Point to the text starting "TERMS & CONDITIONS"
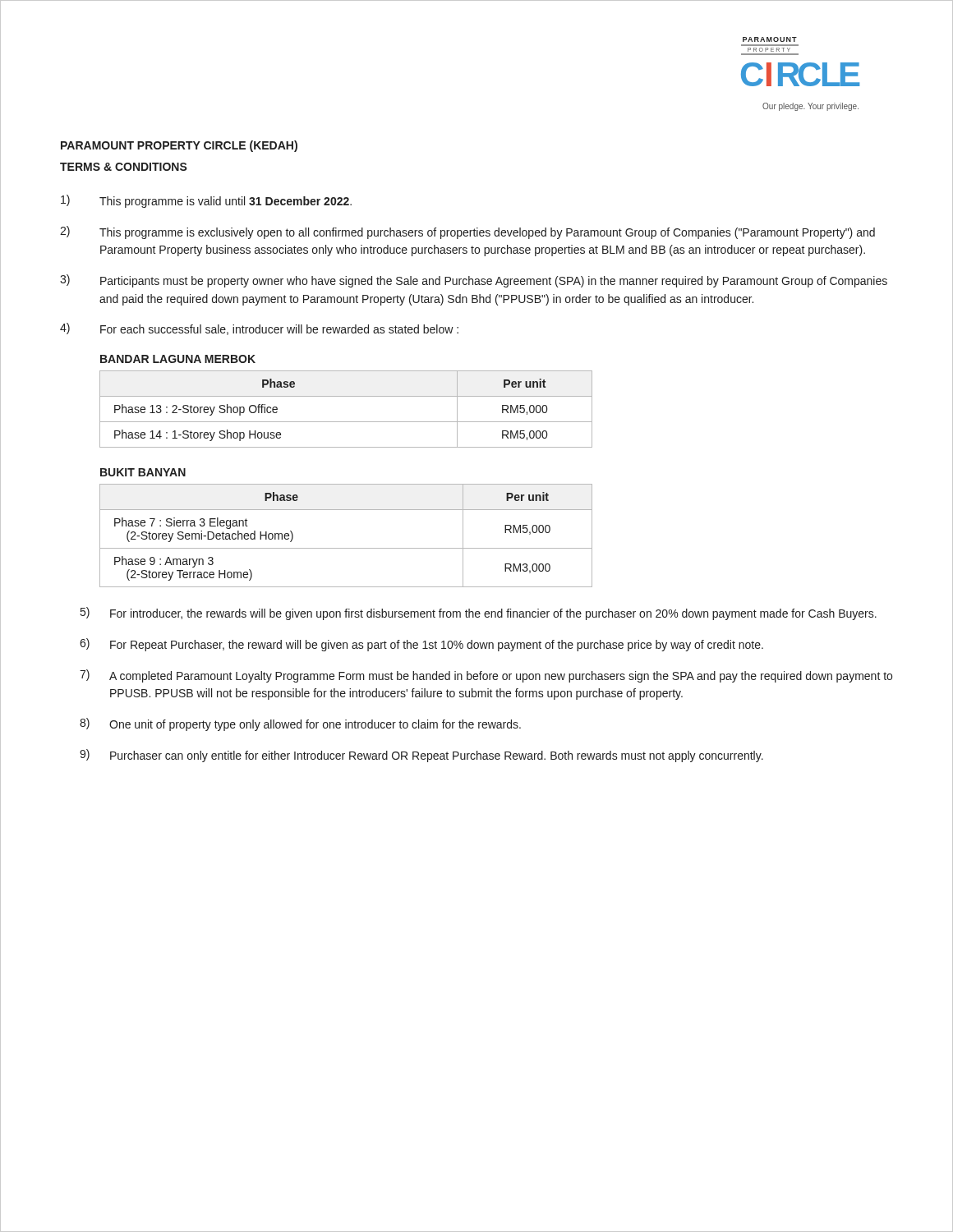This screenshot has height=1232, width=953. 124,167
